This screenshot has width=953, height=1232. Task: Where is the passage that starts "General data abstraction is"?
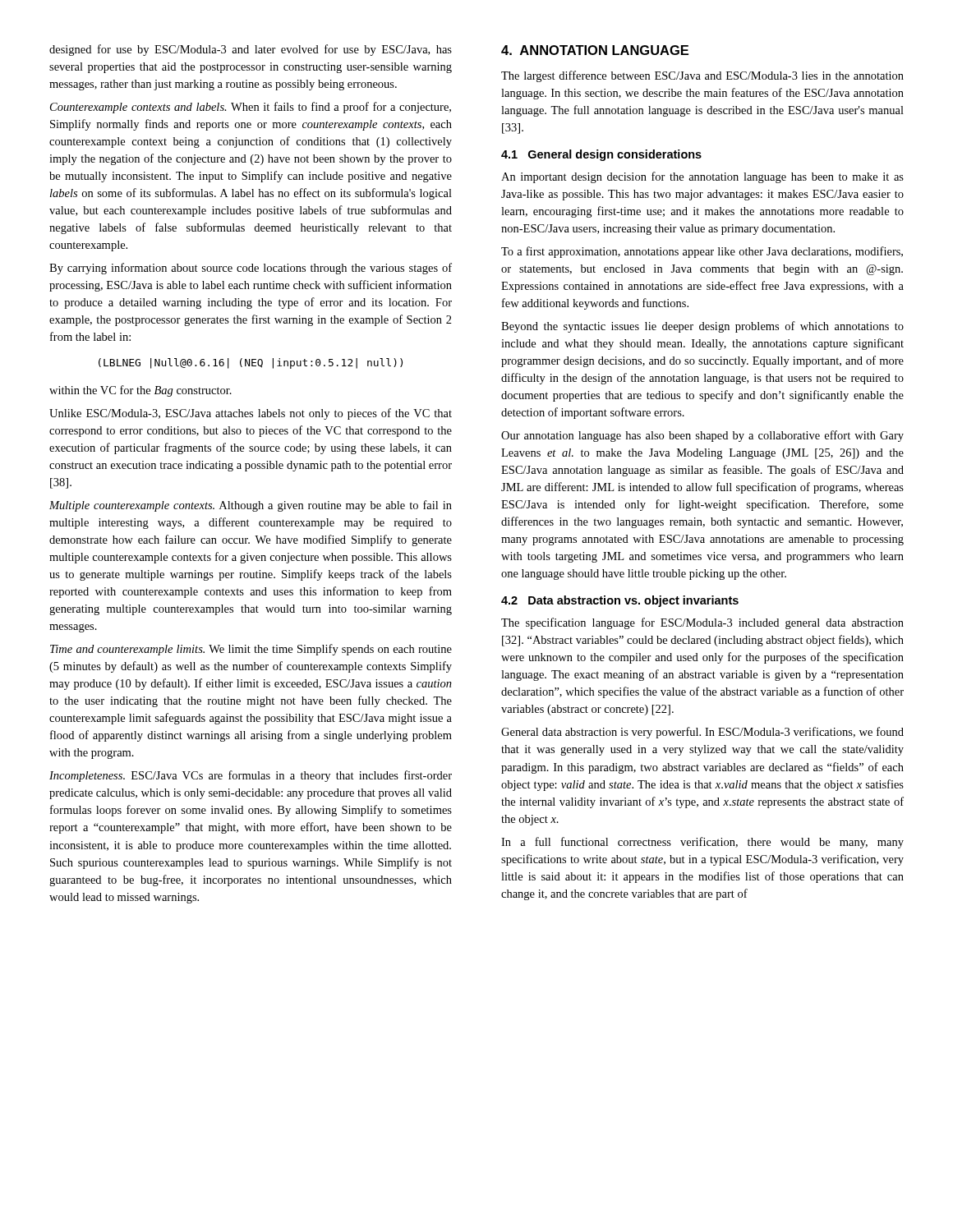[702, 776]
